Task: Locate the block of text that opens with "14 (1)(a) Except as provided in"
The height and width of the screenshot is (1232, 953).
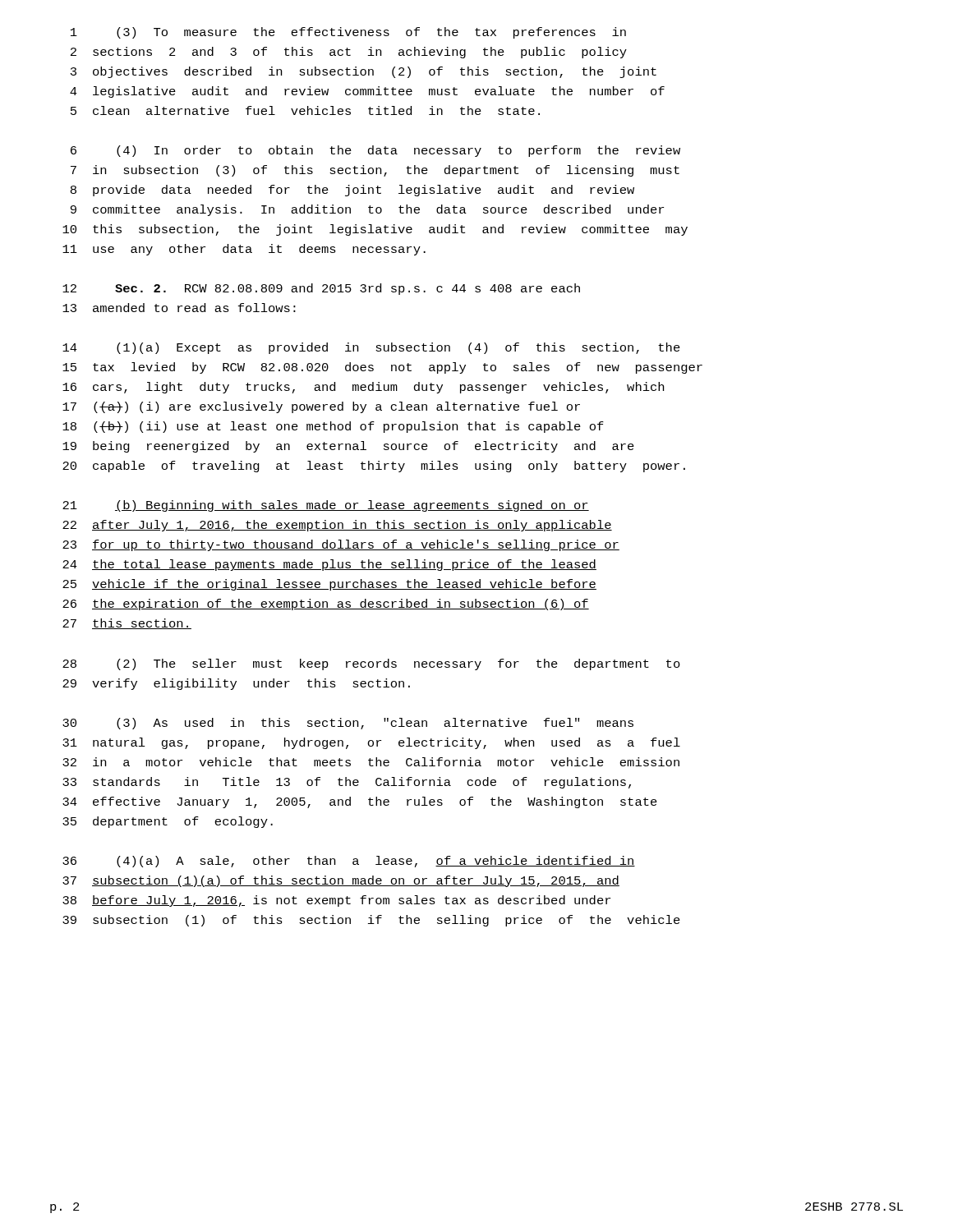Action: pos(476,348)
